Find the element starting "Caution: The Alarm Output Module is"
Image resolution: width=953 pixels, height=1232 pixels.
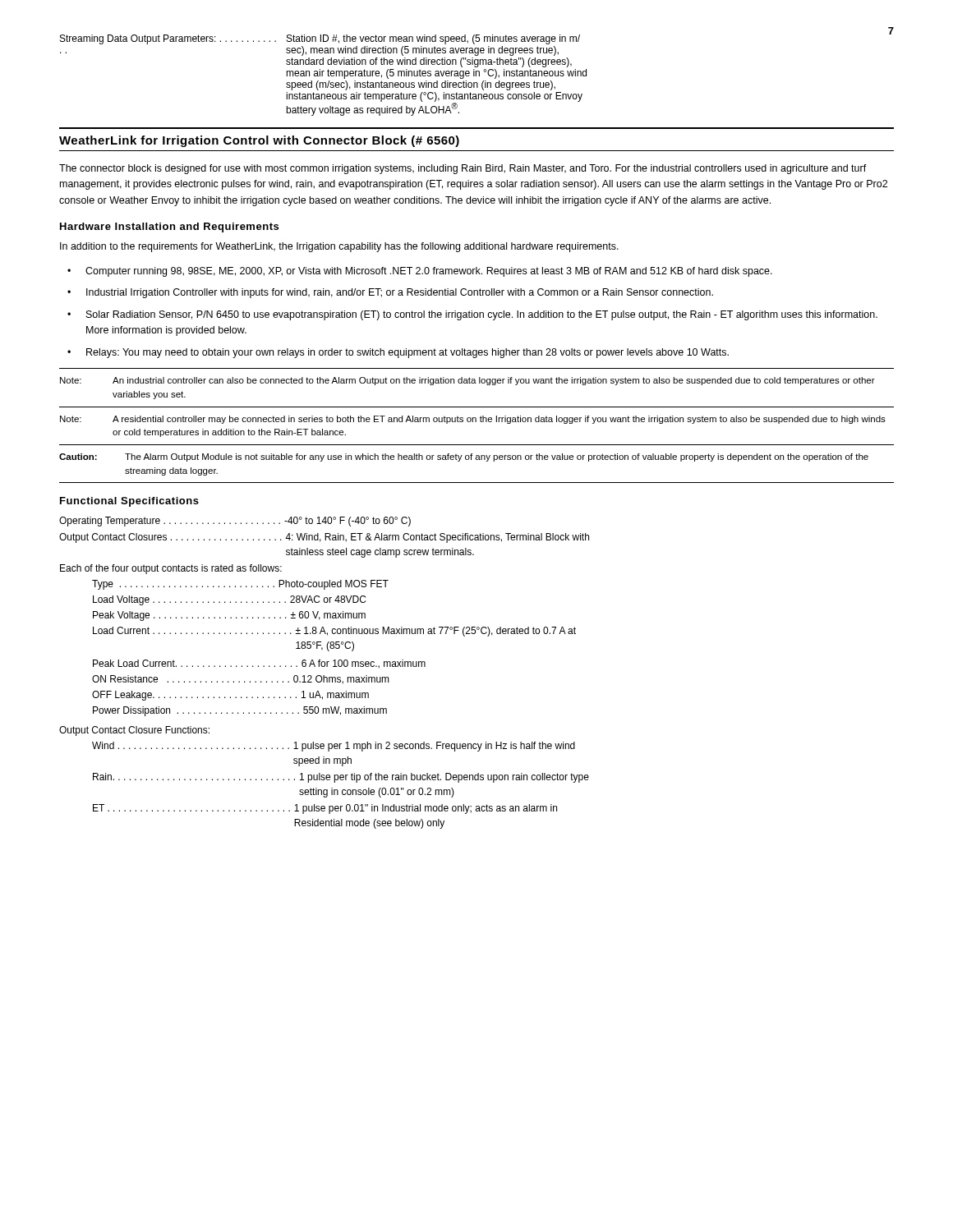(x=476, y=464)
